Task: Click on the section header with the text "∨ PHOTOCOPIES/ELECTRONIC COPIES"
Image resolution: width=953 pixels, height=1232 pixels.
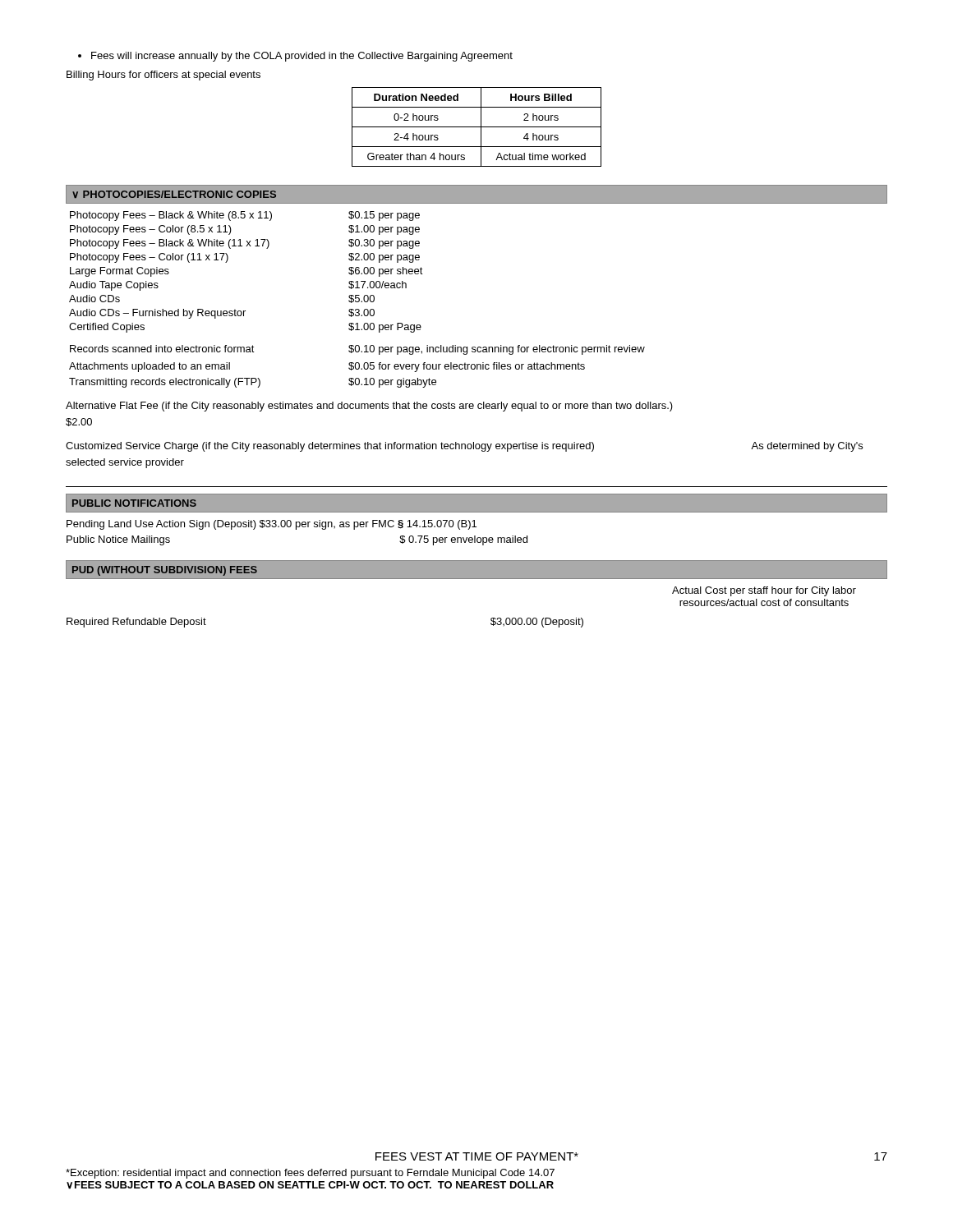Action: point(174,194)
